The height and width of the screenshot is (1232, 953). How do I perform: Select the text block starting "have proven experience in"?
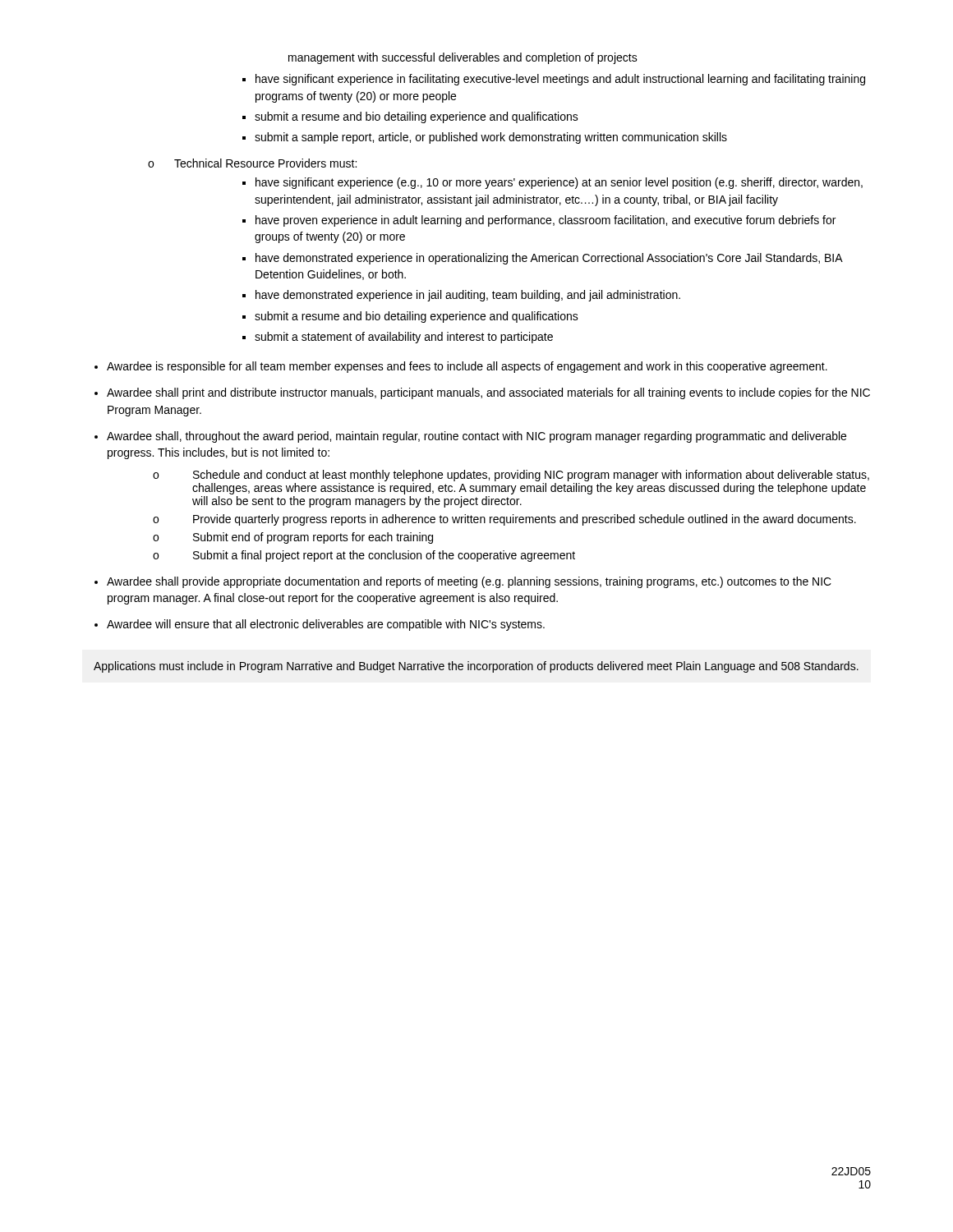[x=550, y=229]
